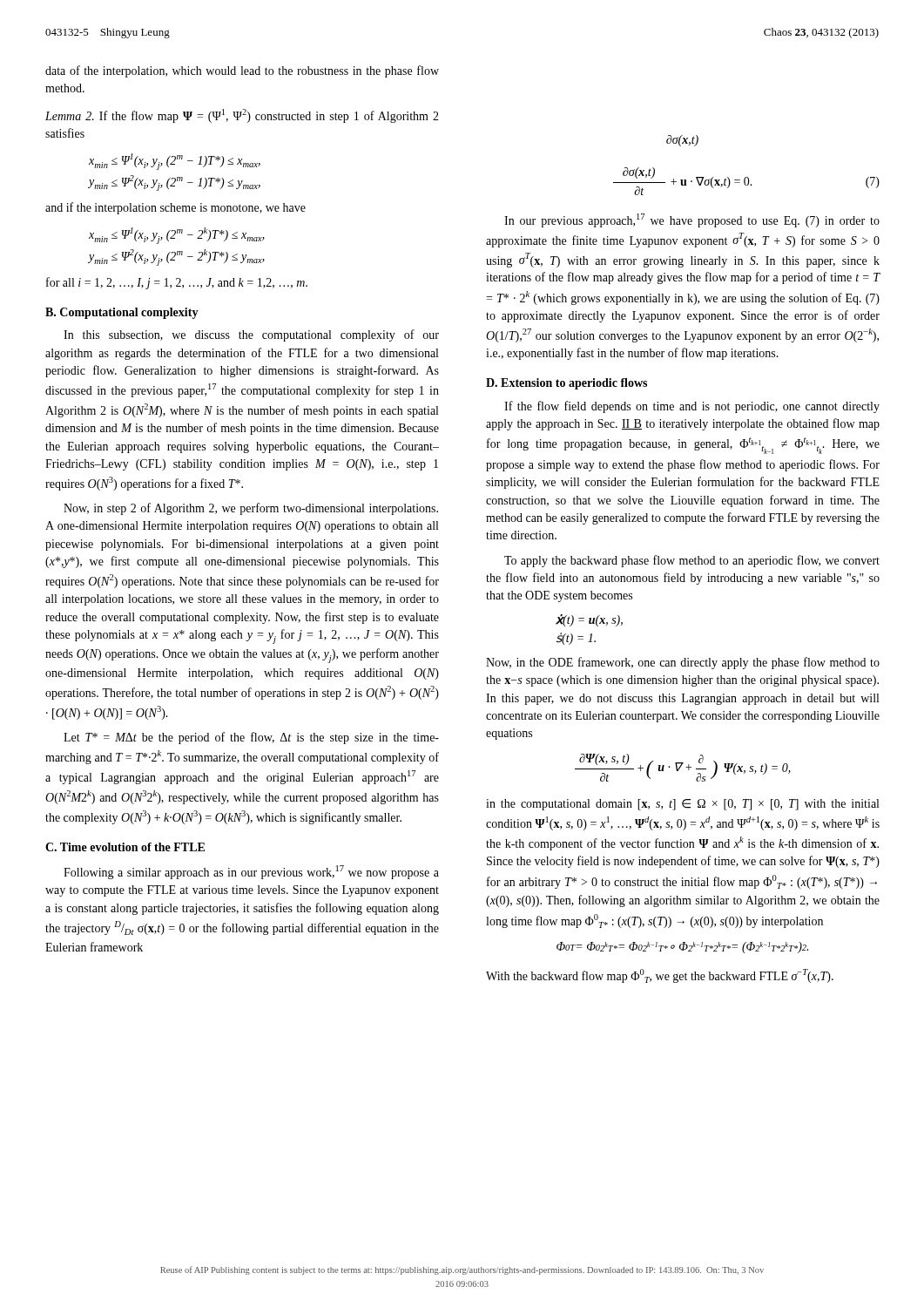This screenshot has width=924, height=1307.
Task: Locate the text block that says "In our previous approach,17 we have proposed"
Action: click(683, 286)
